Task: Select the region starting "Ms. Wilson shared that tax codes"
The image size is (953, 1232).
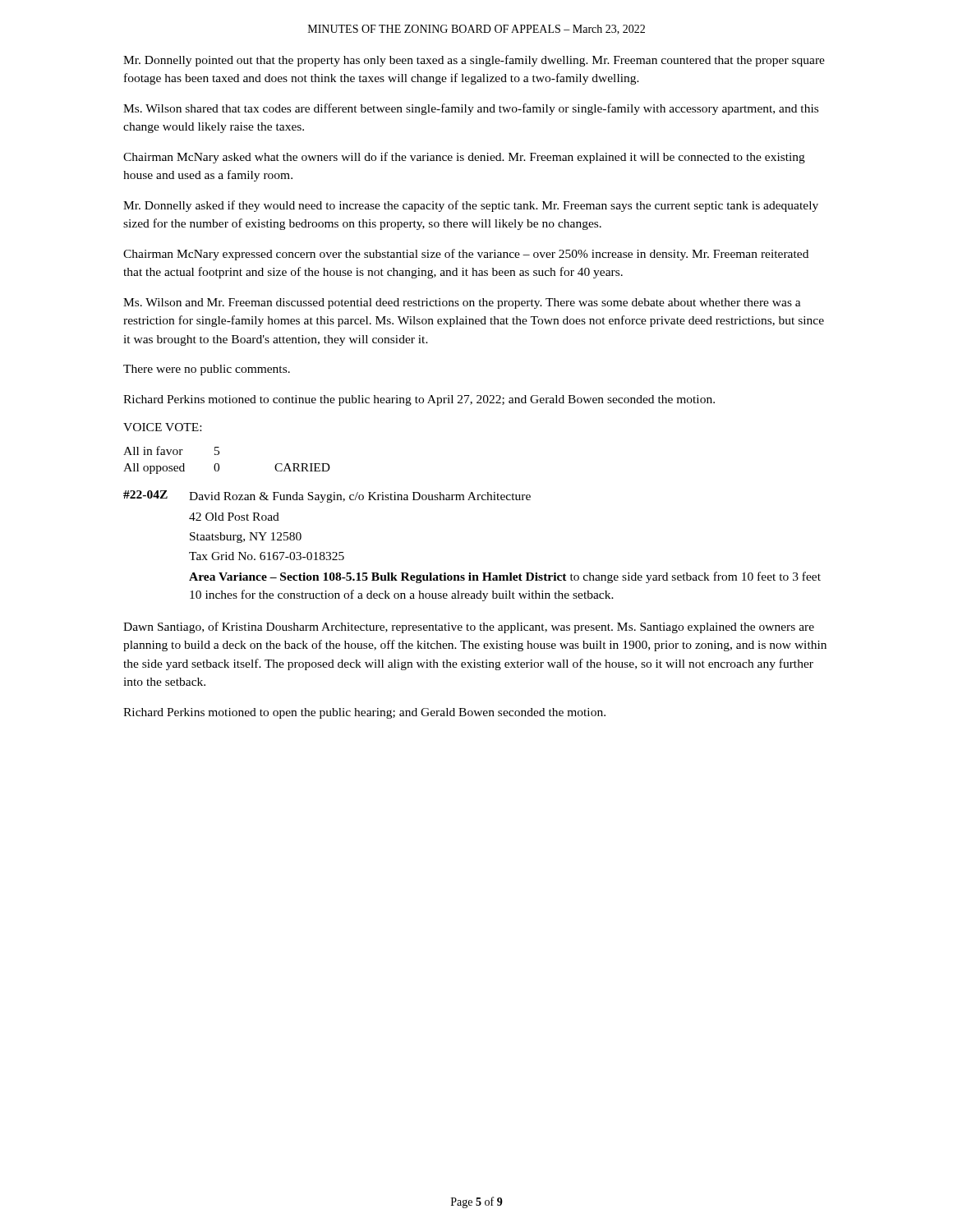Action: (x=471, y=117)
